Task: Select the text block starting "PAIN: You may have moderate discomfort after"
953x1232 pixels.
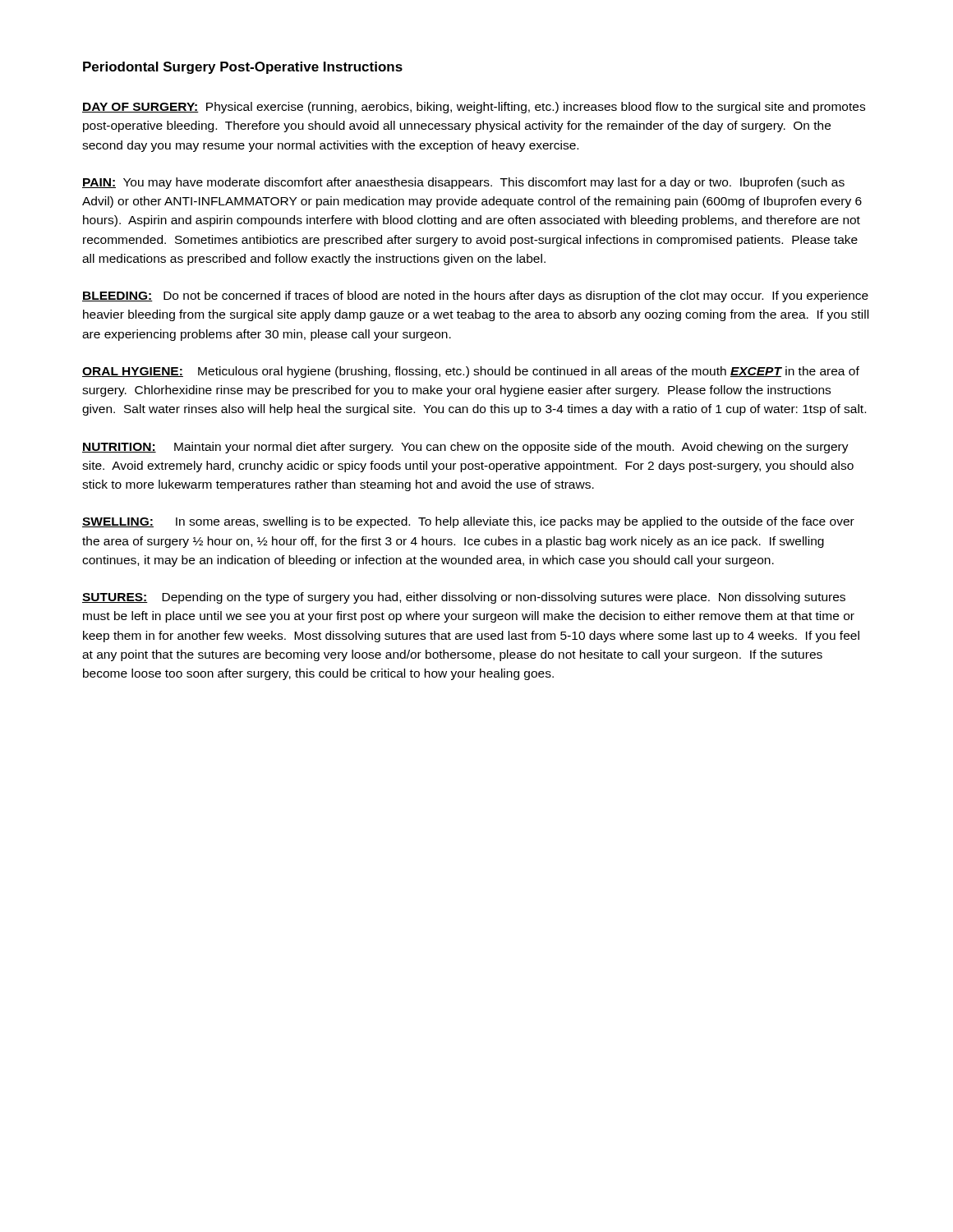Action: (x=476, y=220)
